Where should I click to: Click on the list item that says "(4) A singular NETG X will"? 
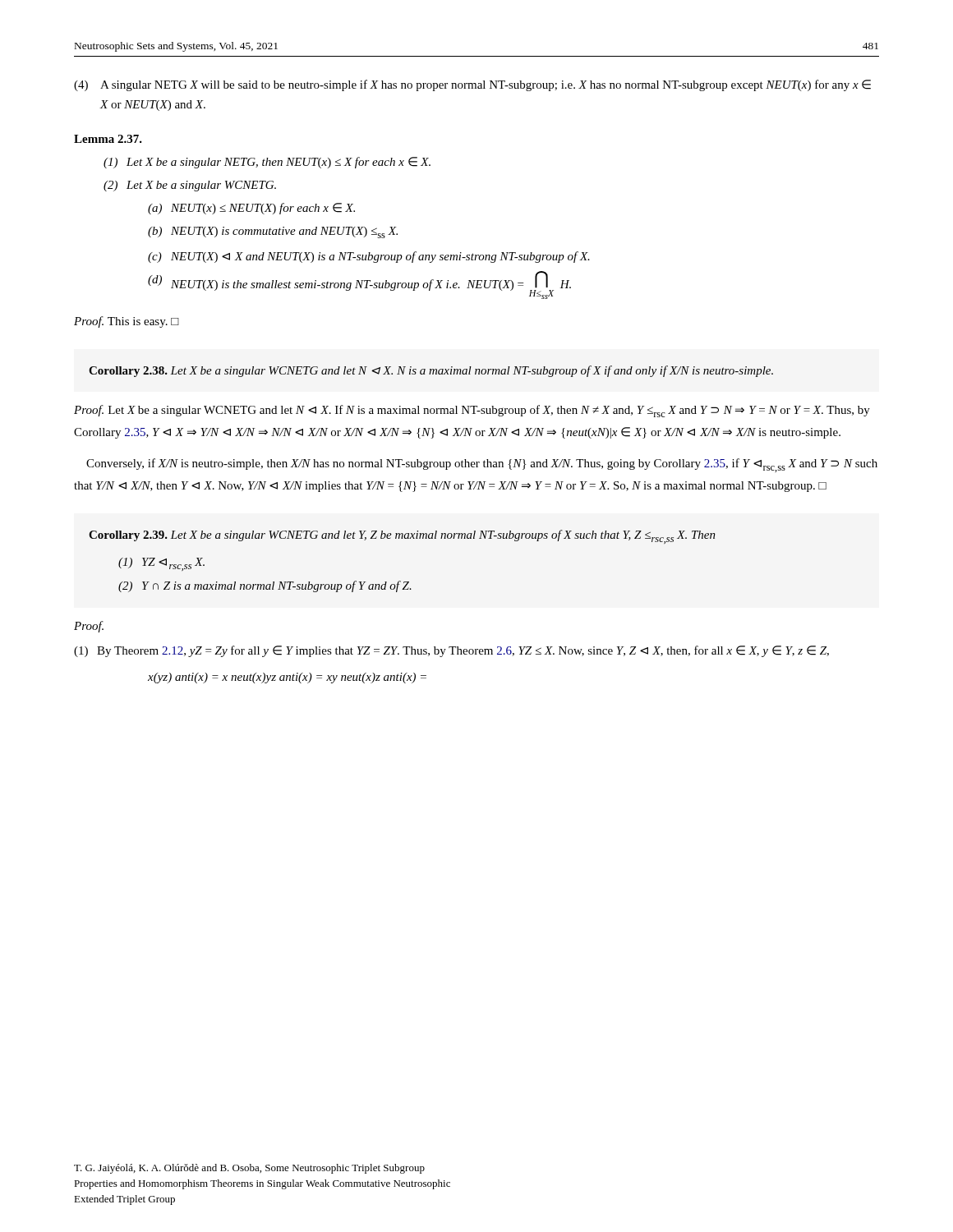(x=476, y=94)
